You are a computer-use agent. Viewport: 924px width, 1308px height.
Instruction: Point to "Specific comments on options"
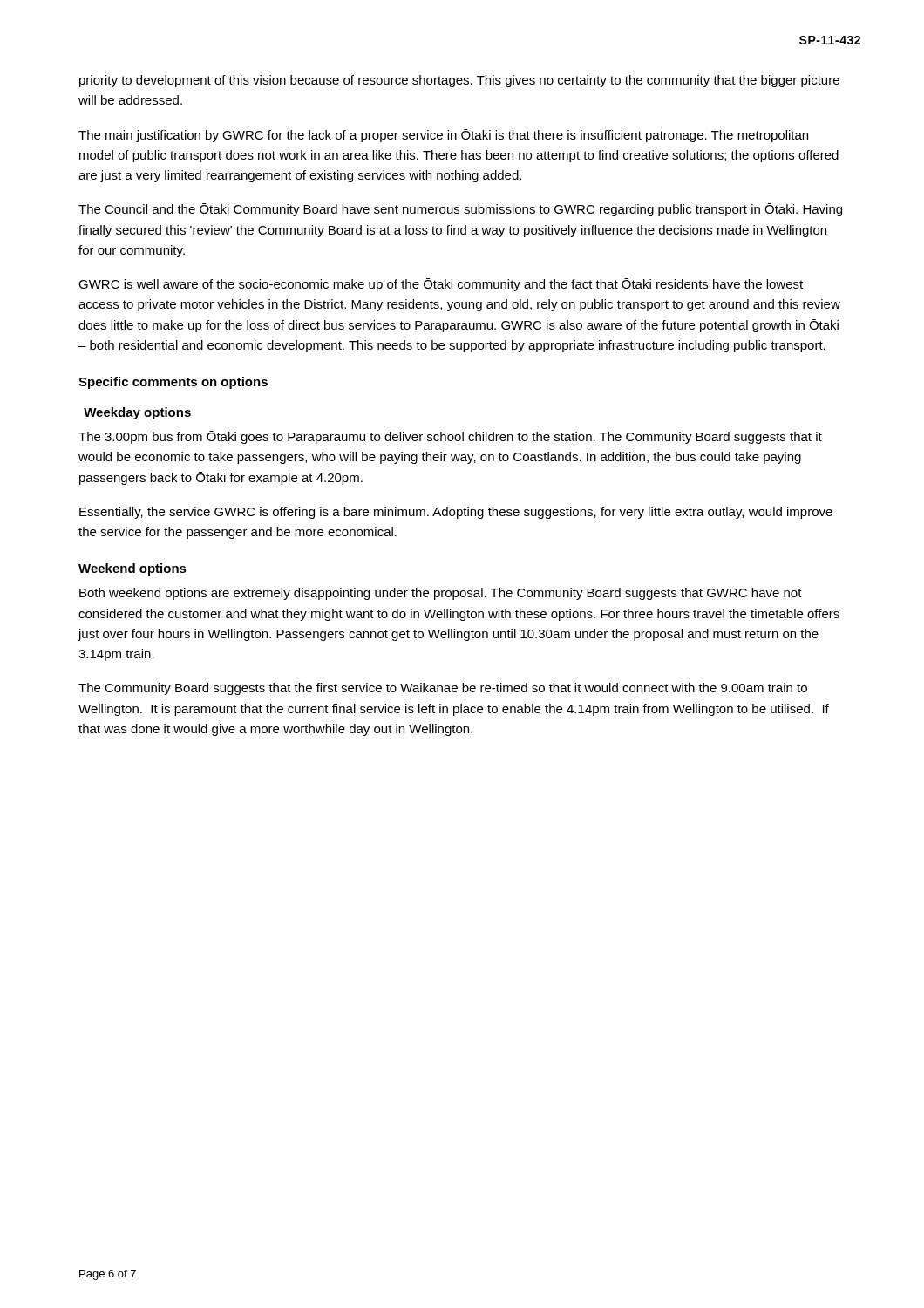[x=173, y=381]
